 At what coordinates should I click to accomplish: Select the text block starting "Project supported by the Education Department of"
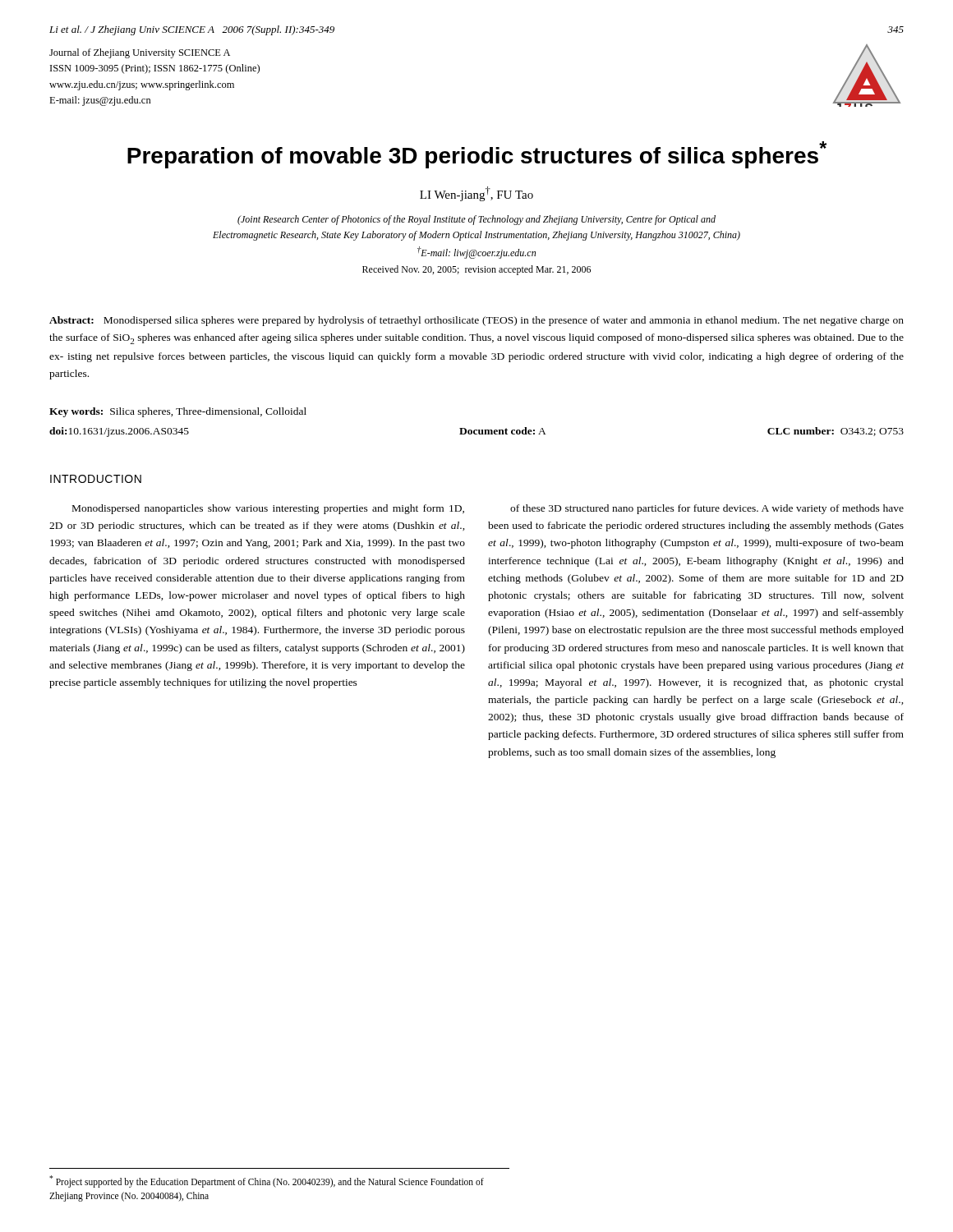[266, 1187]
